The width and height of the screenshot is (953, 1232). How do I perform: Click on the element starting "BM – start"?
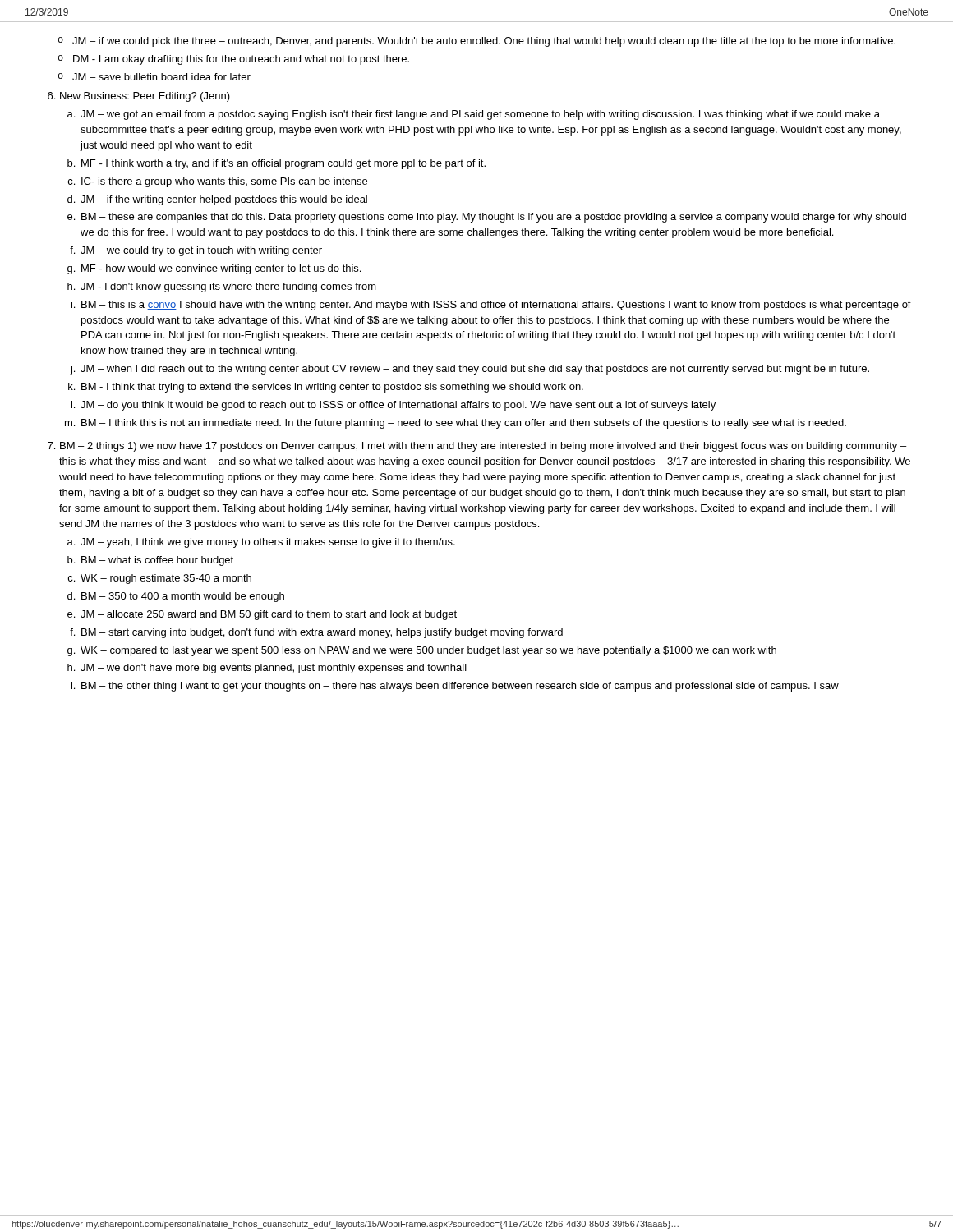tap(322, 632)
